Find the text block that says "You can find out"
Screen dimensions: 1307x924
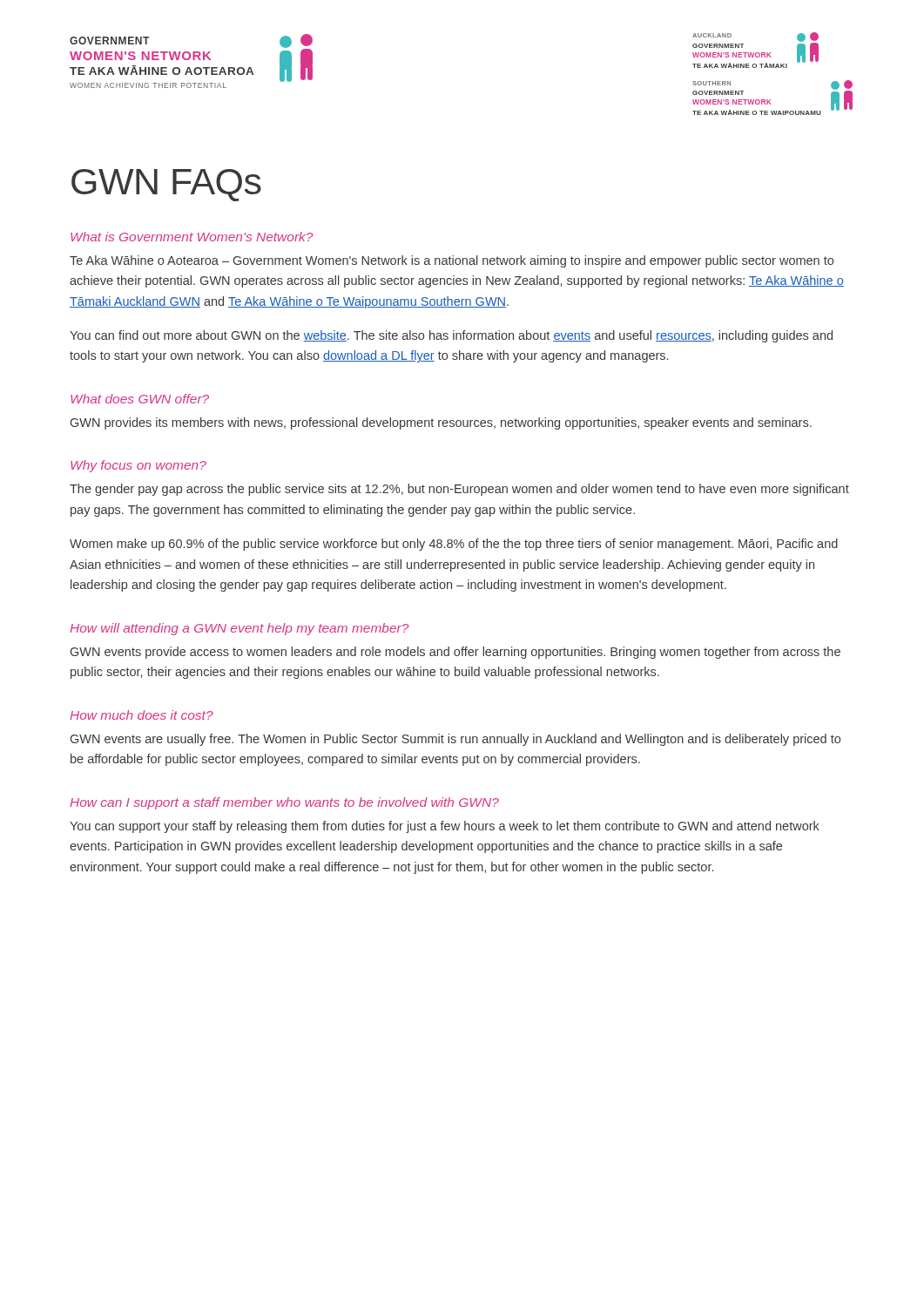452,346
